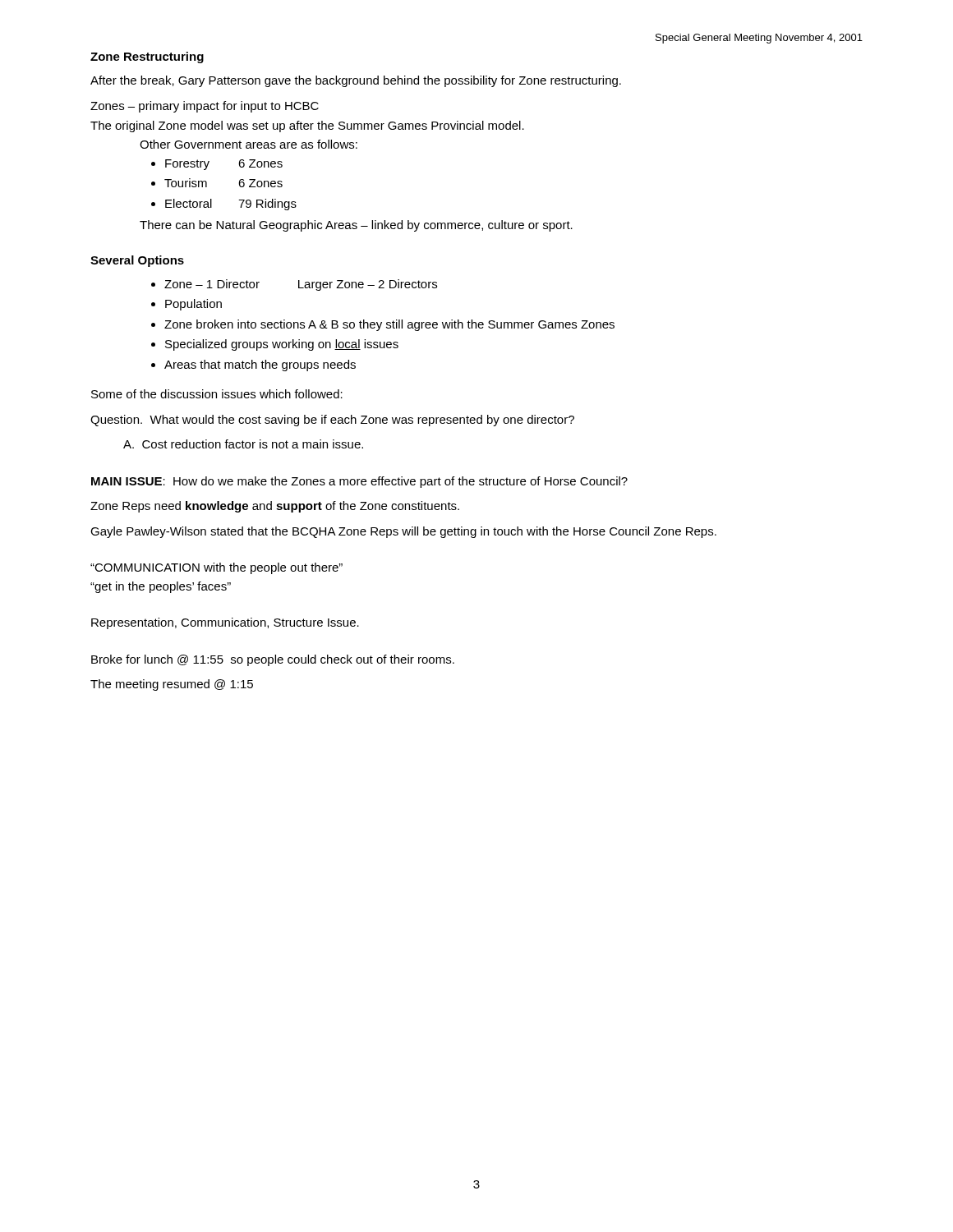Find "Areas that match the groups needs" on this page
The height and width of the screenshot is (1232, 953).
coord(260,364)
